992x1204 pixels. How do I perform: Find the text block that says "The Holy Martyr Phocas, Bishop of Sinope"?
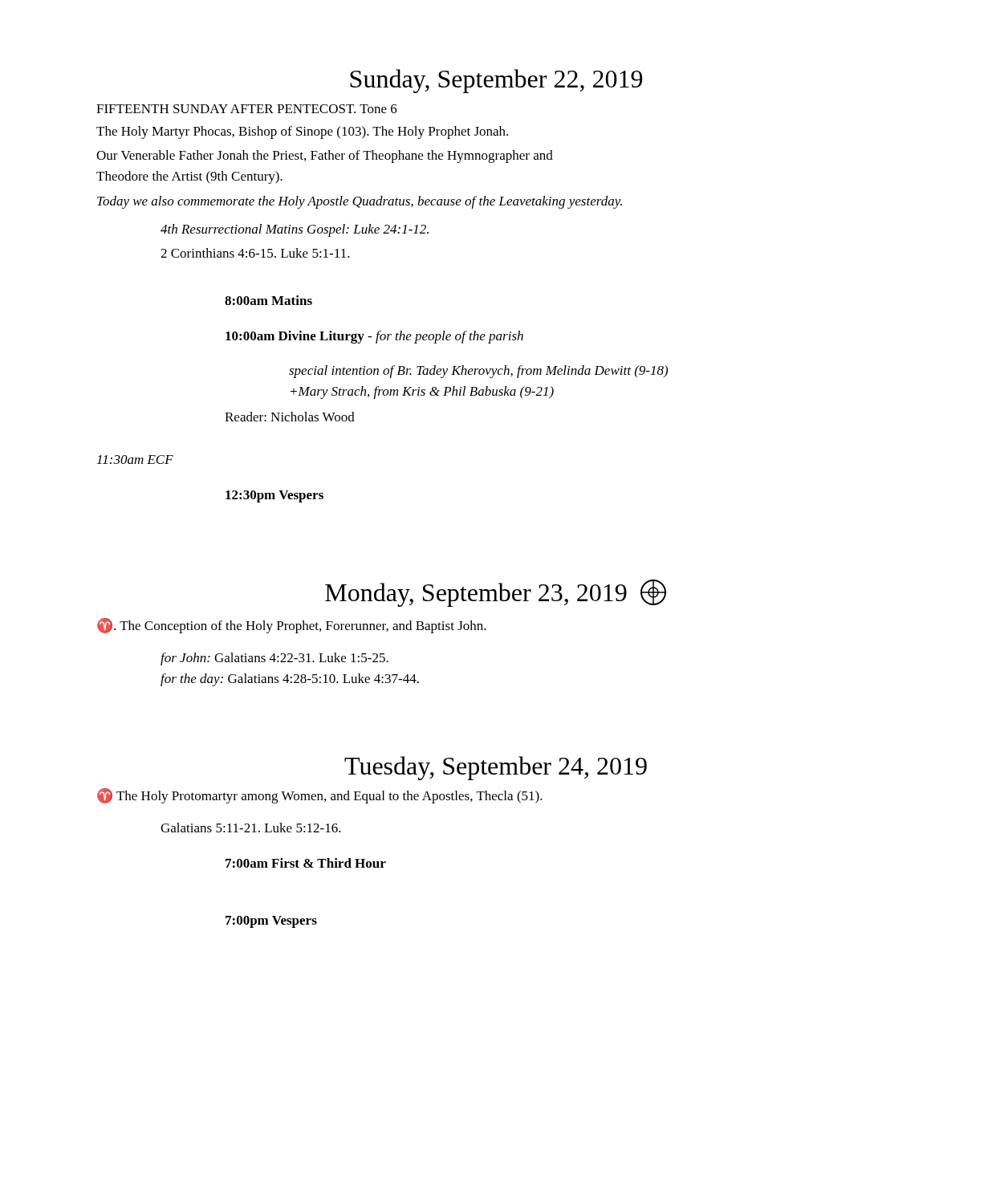[x=496, y=131]
